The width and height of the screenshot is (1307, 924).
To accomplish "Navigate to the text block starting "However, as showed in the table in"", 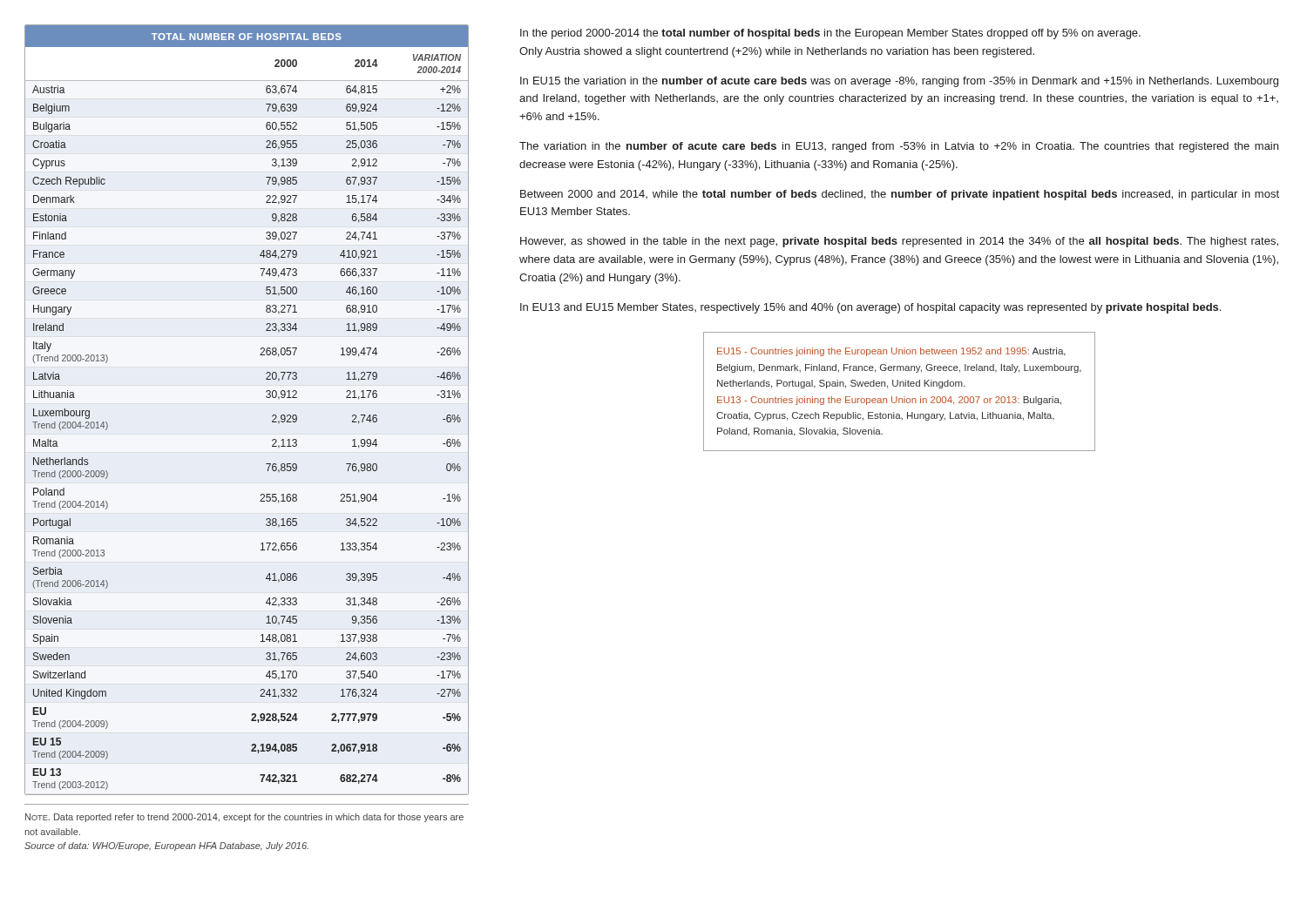I will coord(899,260).
